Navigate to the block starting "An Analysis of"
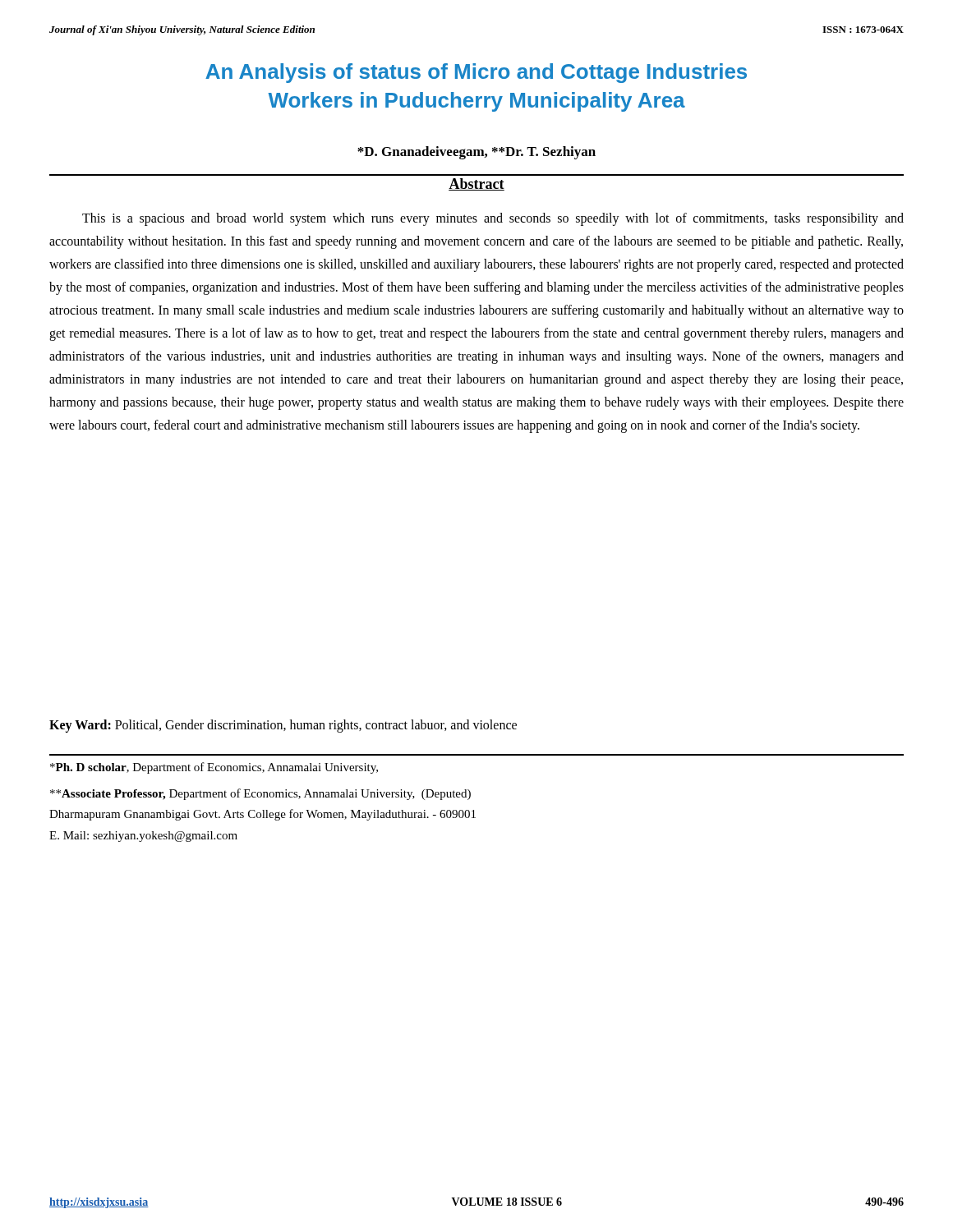Screen dimensions: 1232x953 476,86
